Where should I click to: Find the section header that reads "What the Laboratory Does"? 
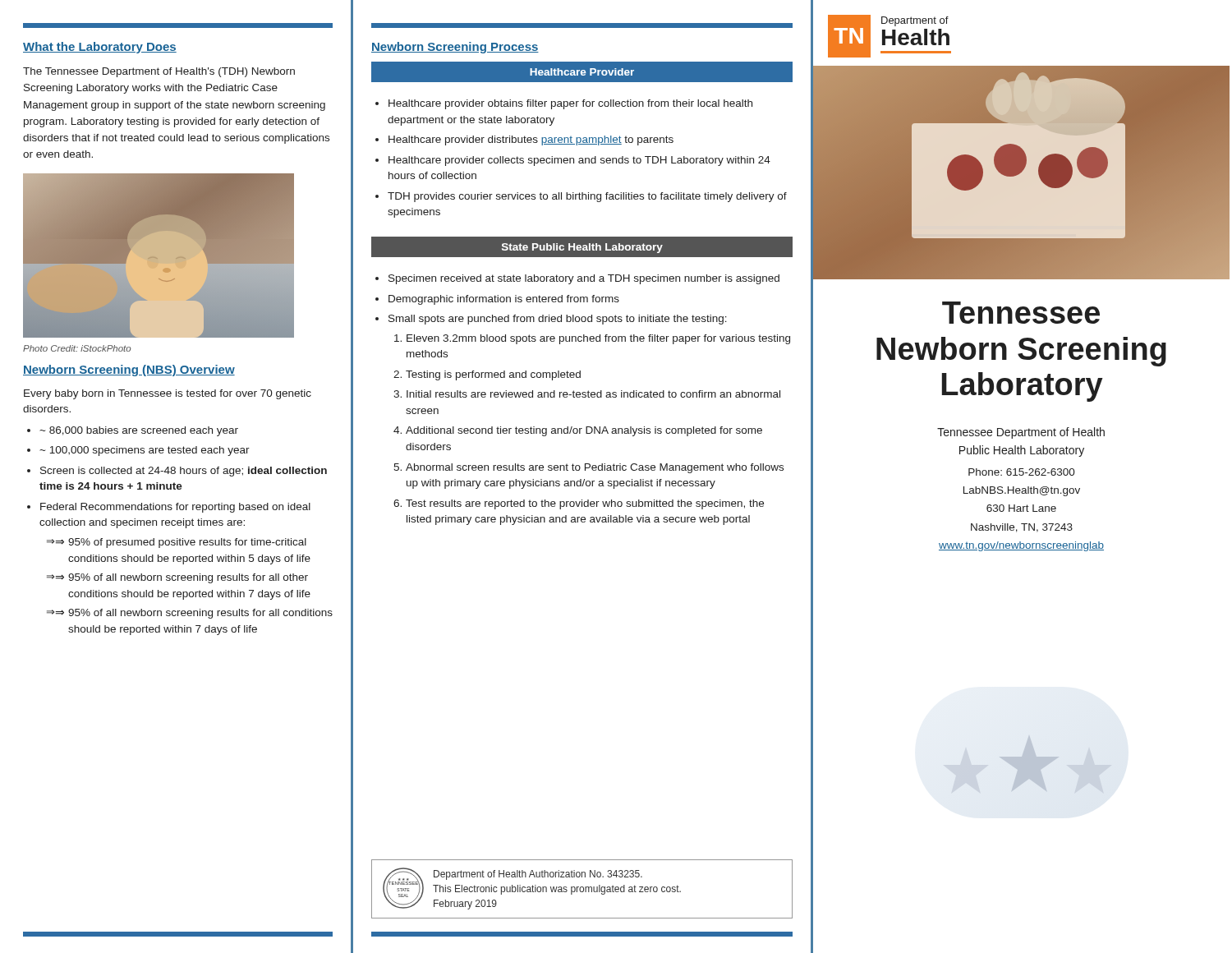pos(100,46)
